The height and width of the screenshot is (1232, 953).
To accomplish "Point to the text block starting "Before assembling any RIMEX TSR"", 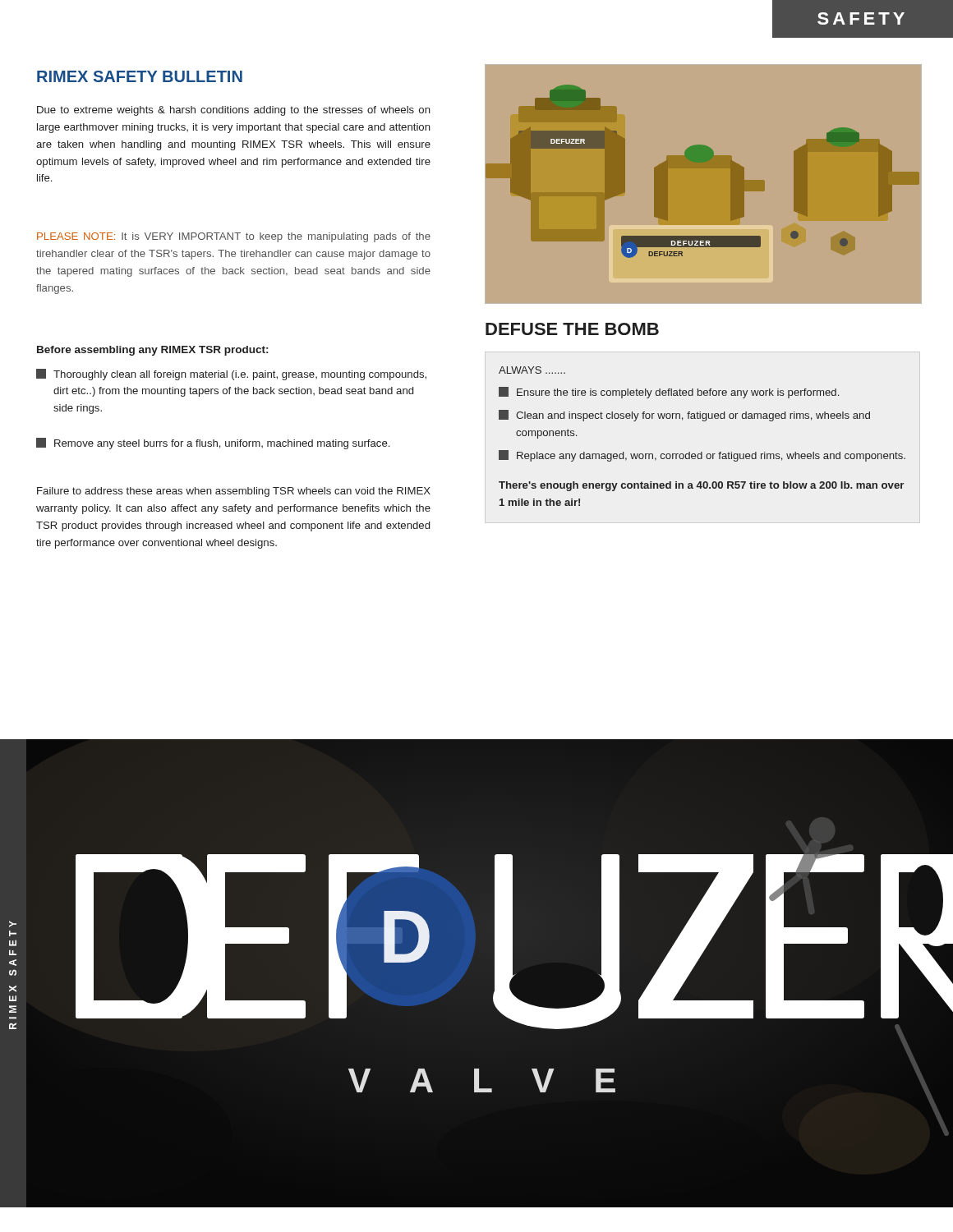I will point(153,350).
